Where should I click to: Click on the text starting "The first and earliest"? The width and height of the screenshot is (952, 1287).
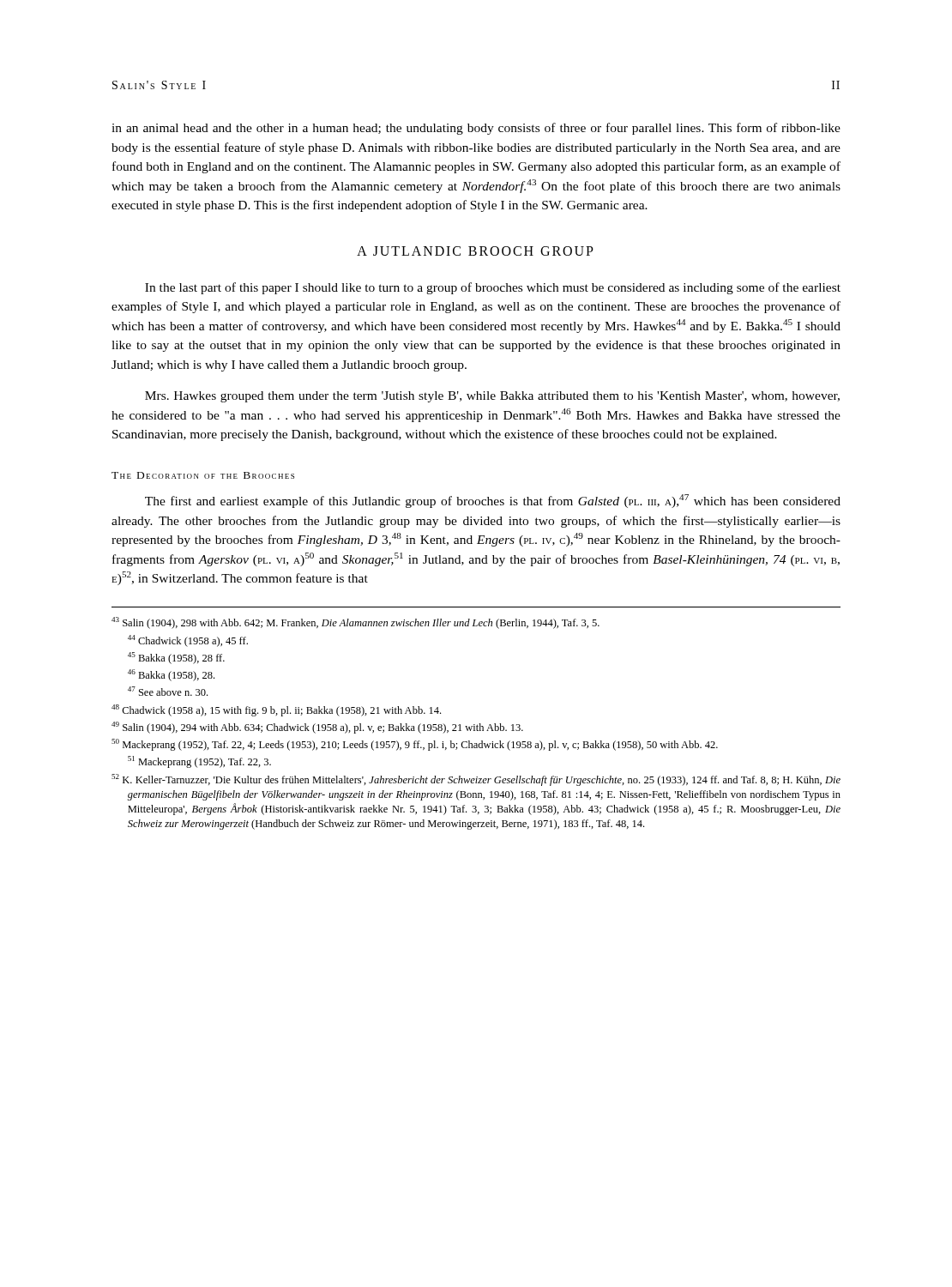(476, 538)
